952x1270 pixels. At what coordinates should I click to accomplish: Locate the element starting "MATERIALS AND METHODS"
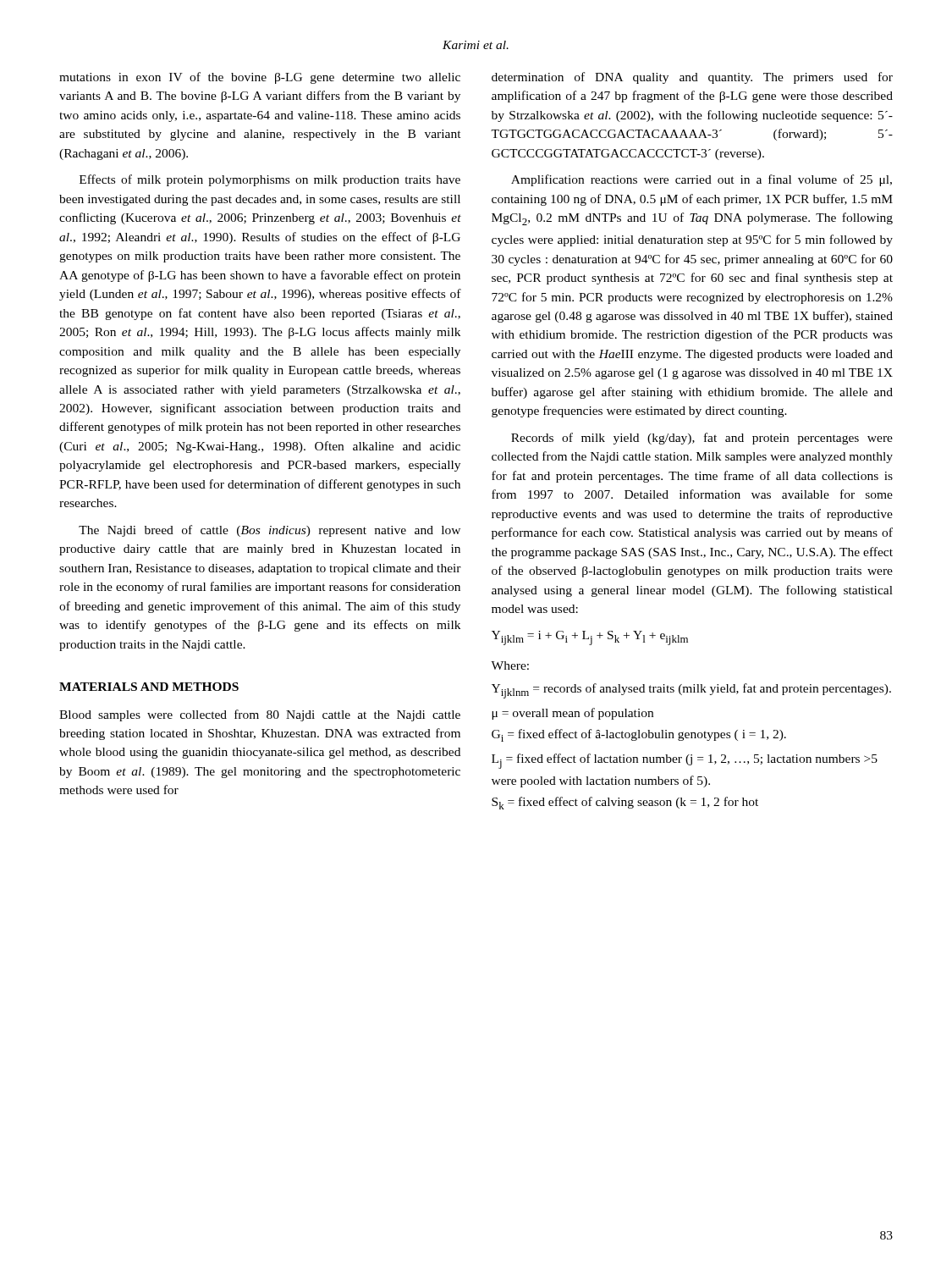[149, 686]
